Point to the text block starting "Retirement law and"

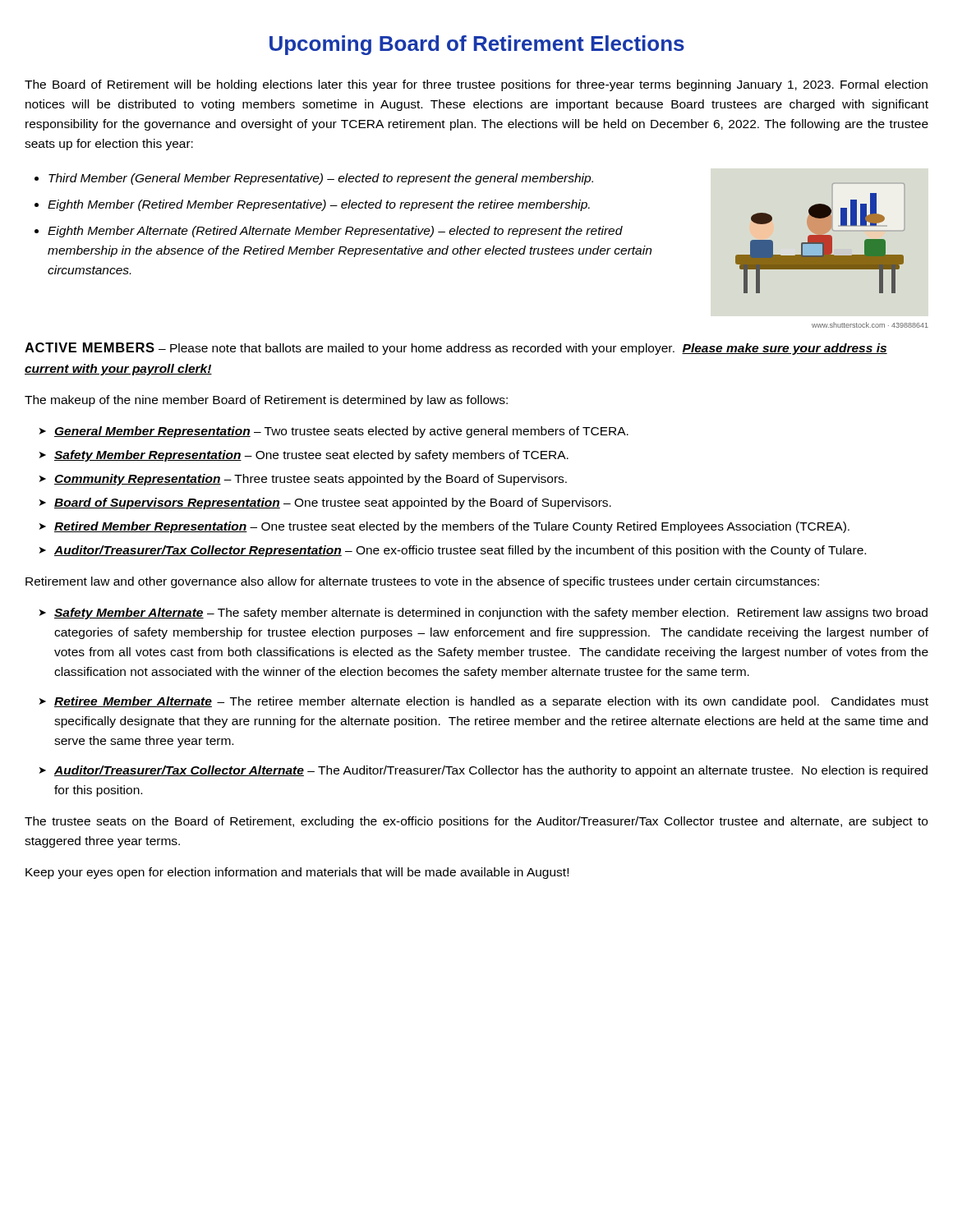point(422,581)
